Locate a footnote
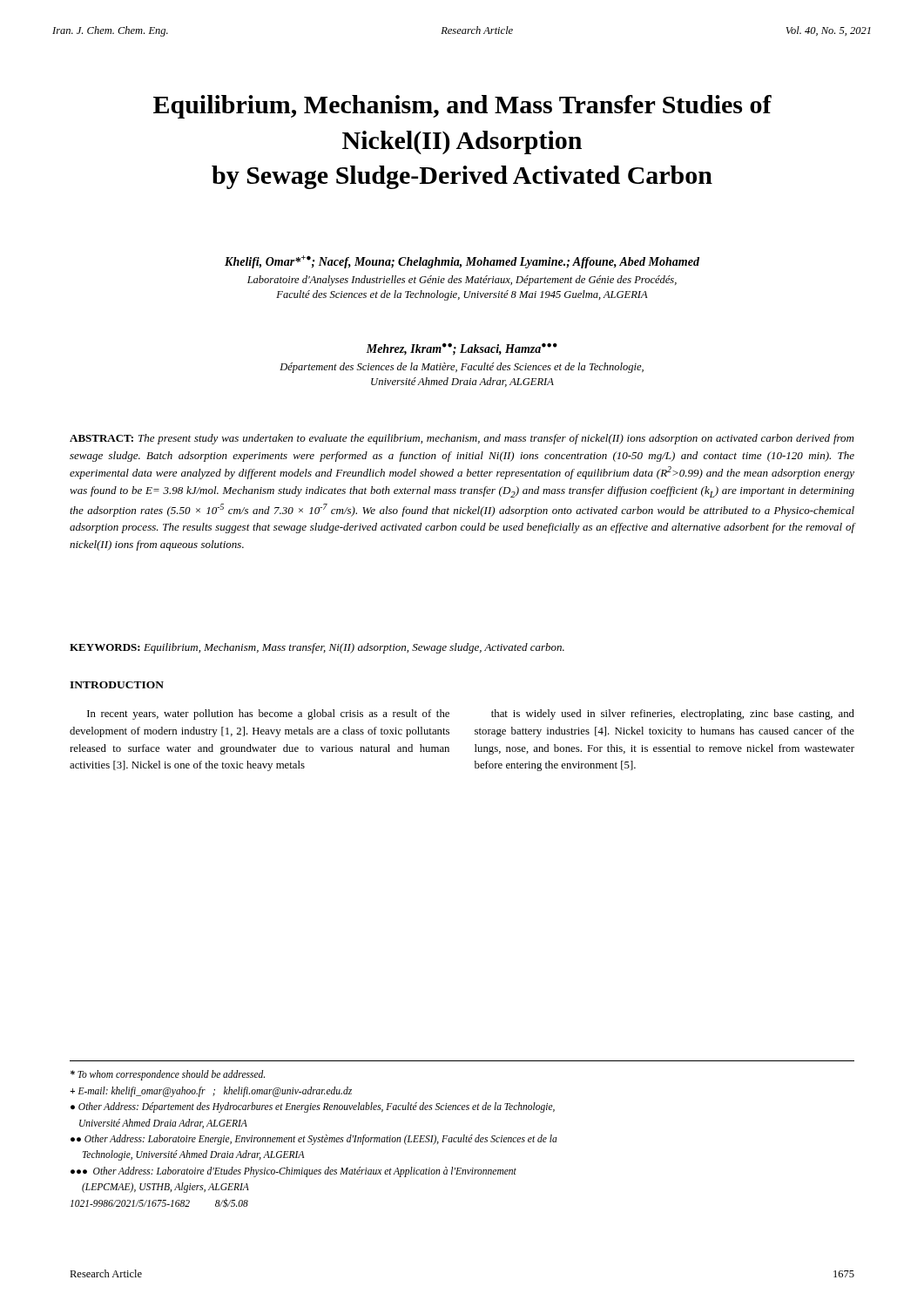Viewport: 924px width, 1307px height. 462,1139
